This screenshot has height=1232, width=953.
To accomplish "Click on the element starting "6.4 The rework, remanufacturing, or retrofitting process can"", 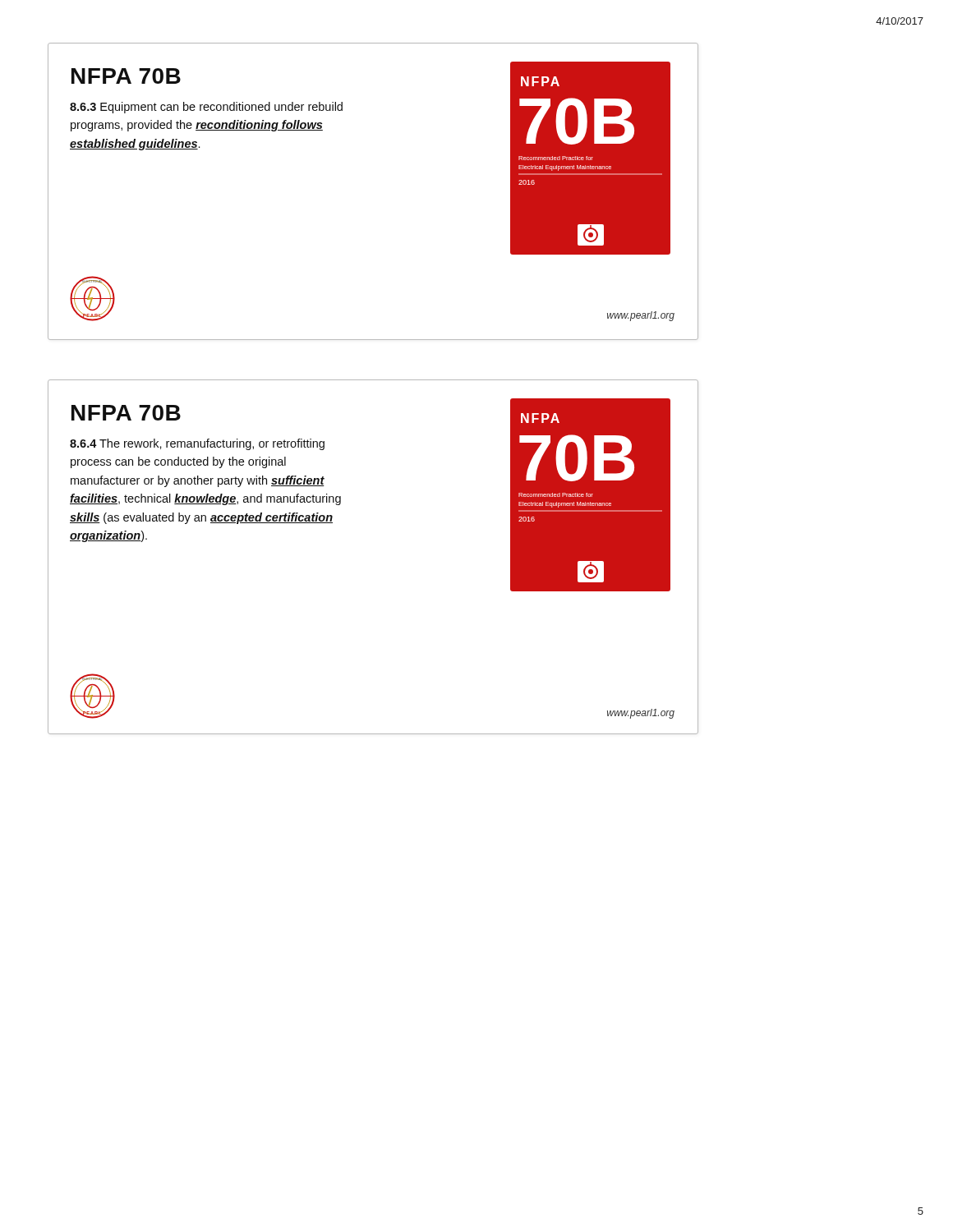I will (x=206, y=490).
